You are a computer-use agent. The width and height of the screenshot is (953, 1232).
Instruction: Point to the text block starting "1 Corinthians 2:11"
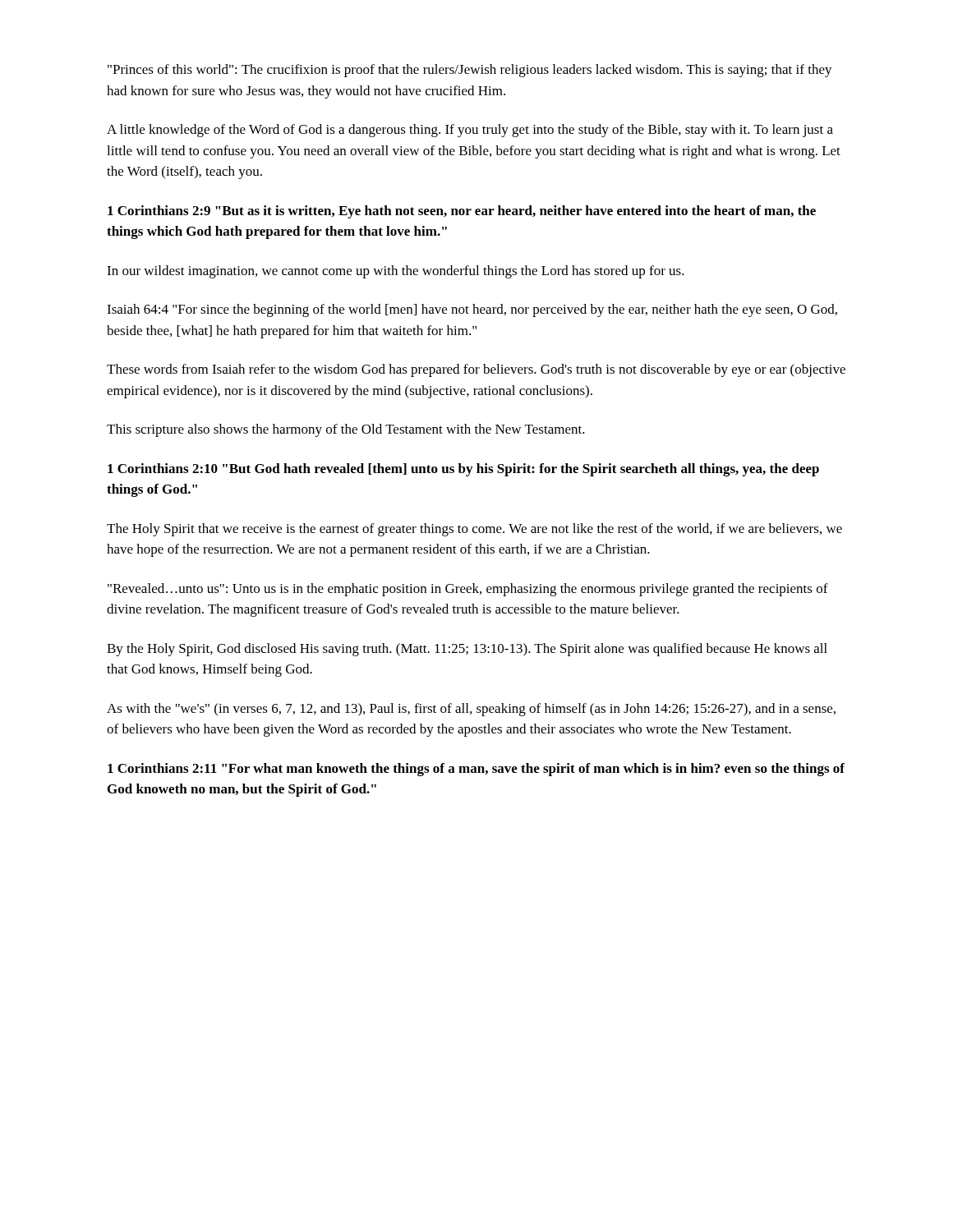tap(476, 778)
